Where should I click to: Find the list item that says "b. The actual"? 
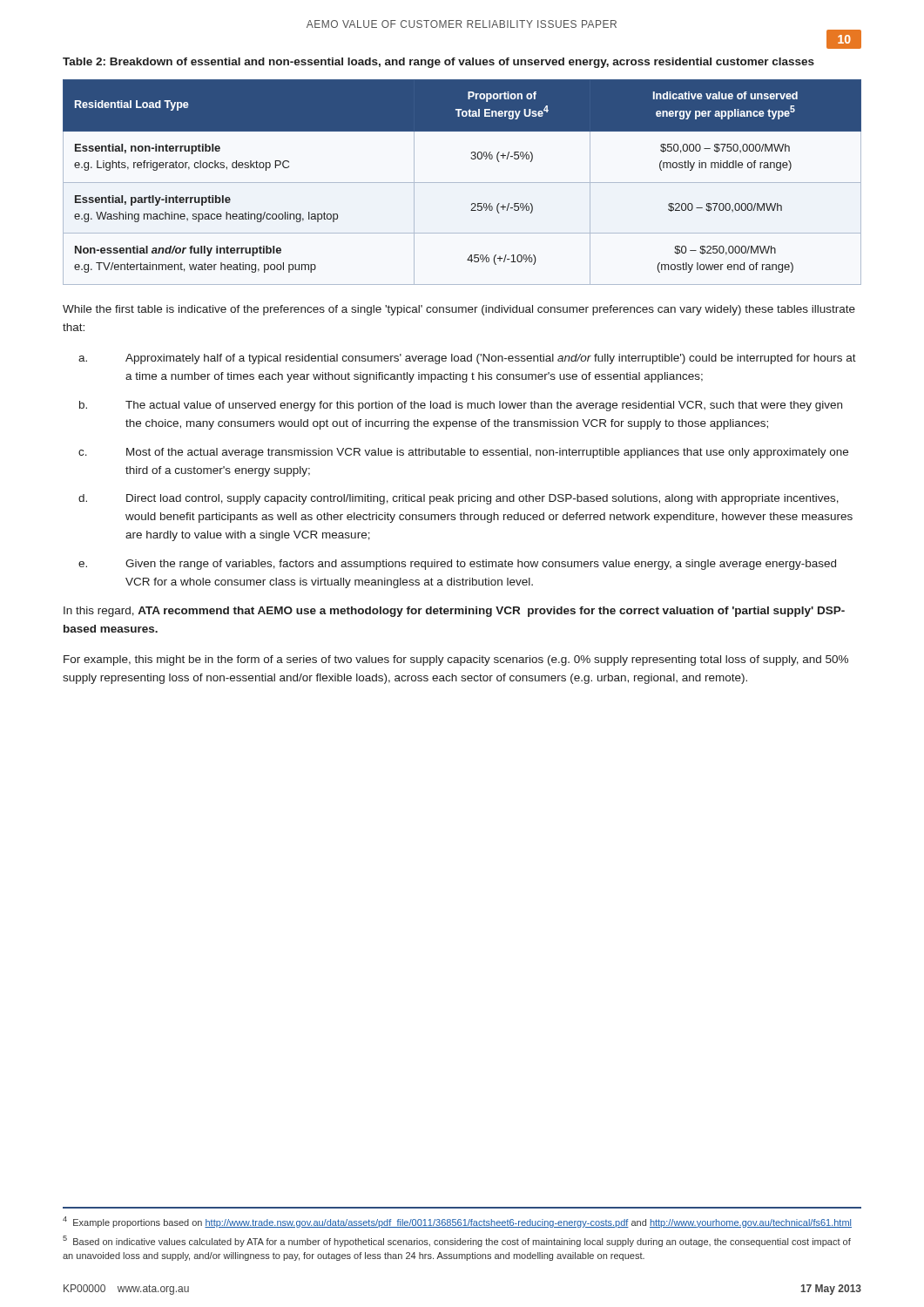pos(462,415)
